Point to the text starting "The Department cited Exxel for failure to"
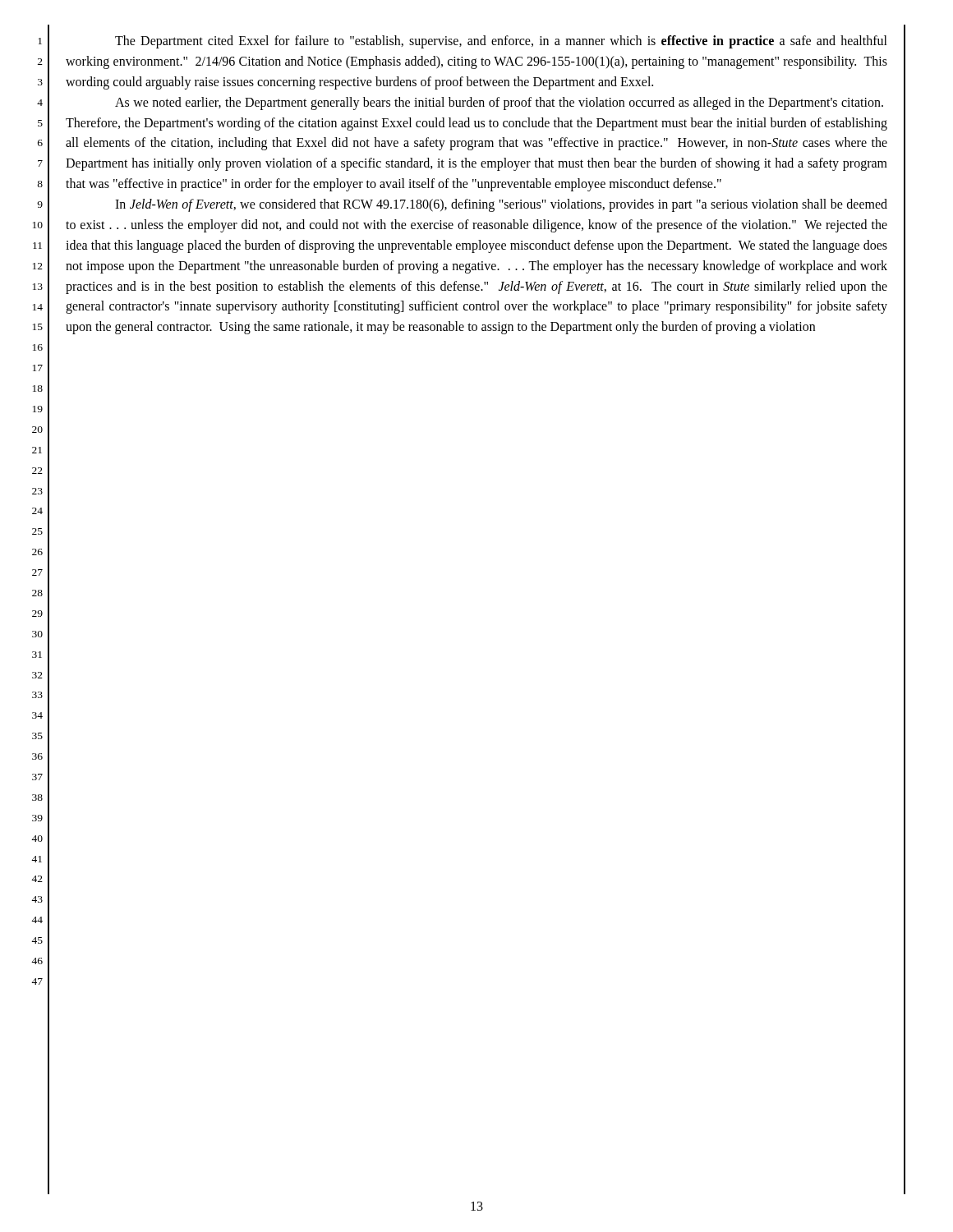Image resolution: width=953 pixels, height=1232 pixels. 476,62
